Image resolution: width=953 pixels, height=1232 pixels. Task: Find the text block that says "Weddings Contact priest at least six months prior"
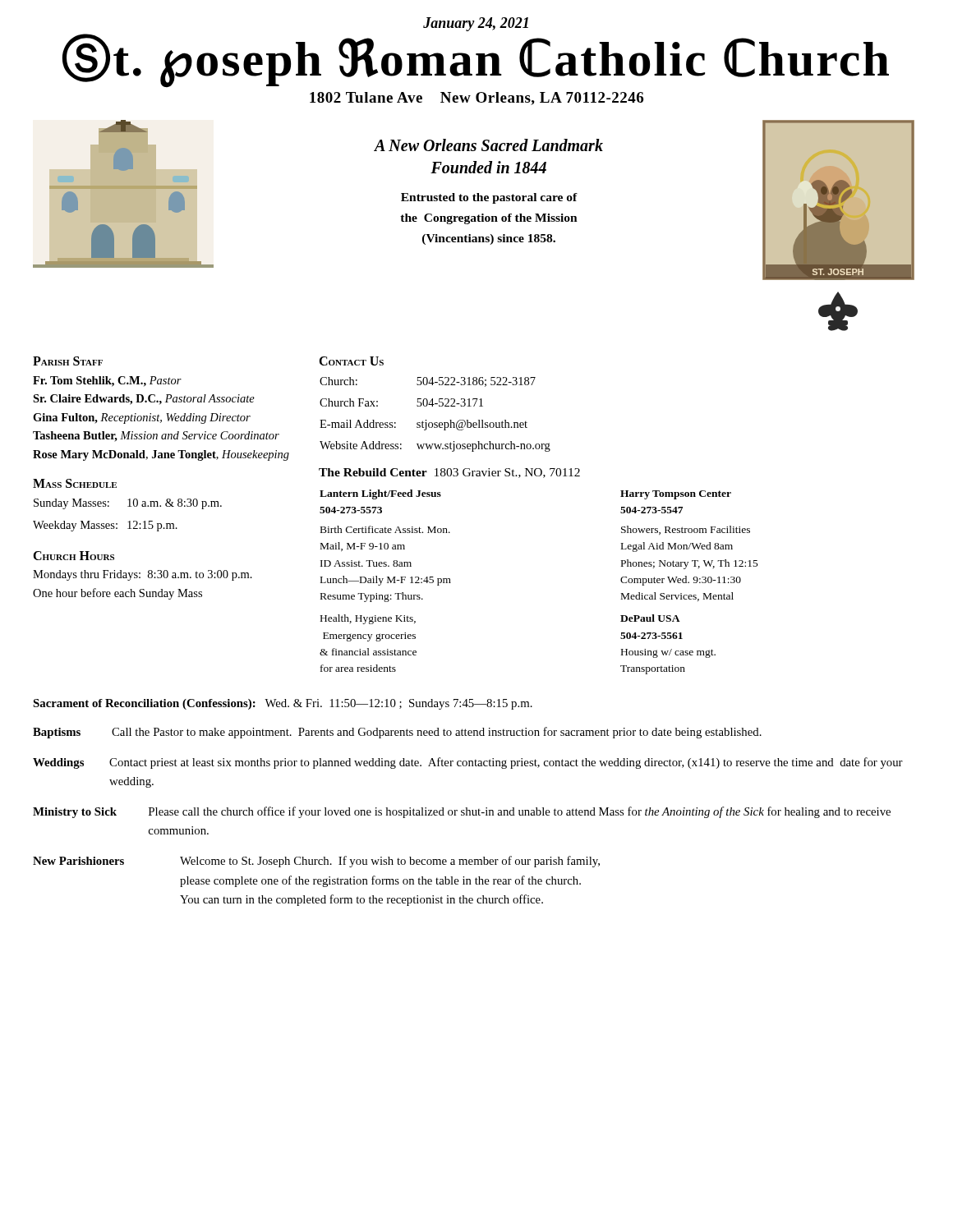click(476, 772)
